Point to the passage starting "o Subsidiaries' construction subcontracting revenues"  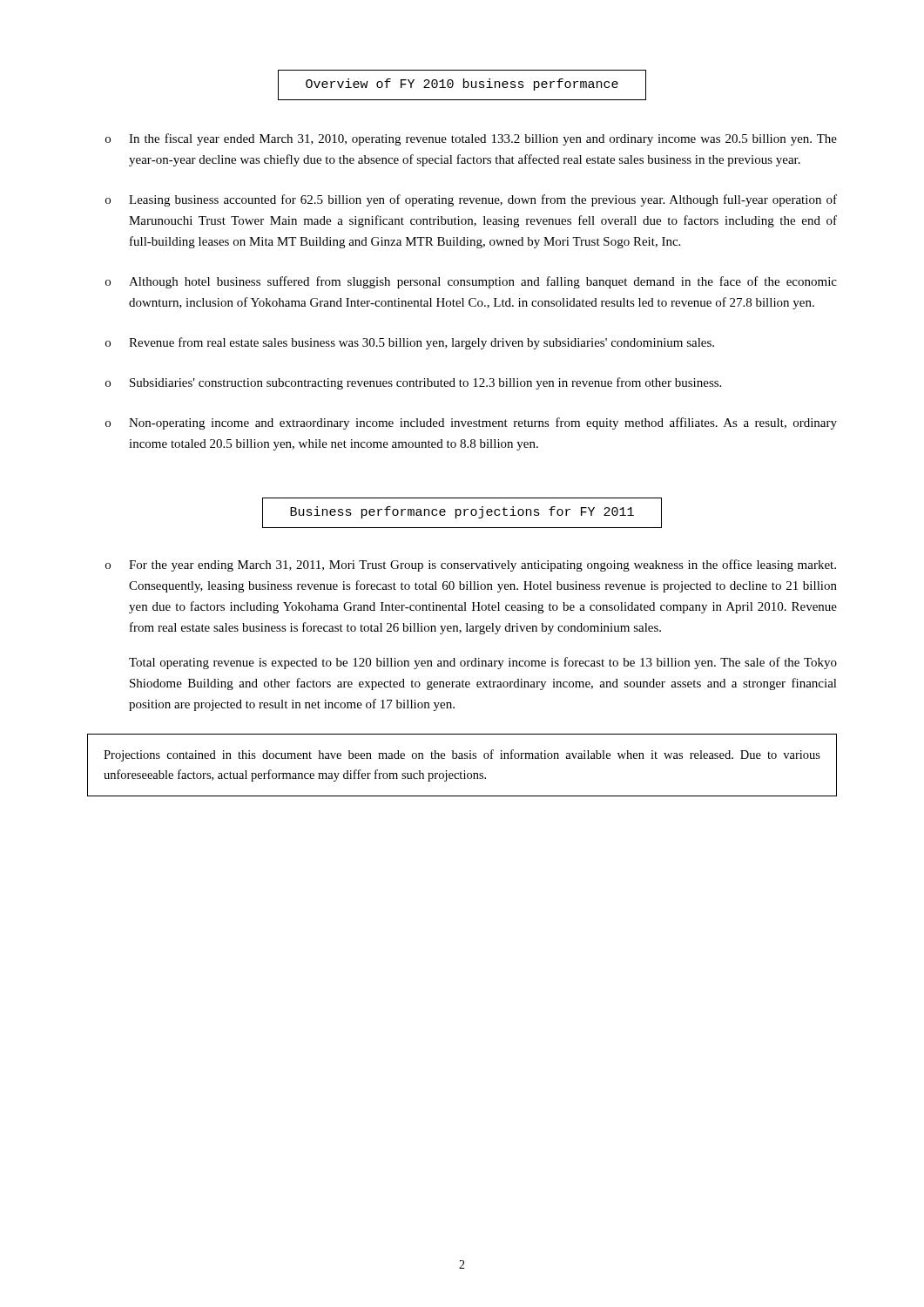(x=462, y=383)
